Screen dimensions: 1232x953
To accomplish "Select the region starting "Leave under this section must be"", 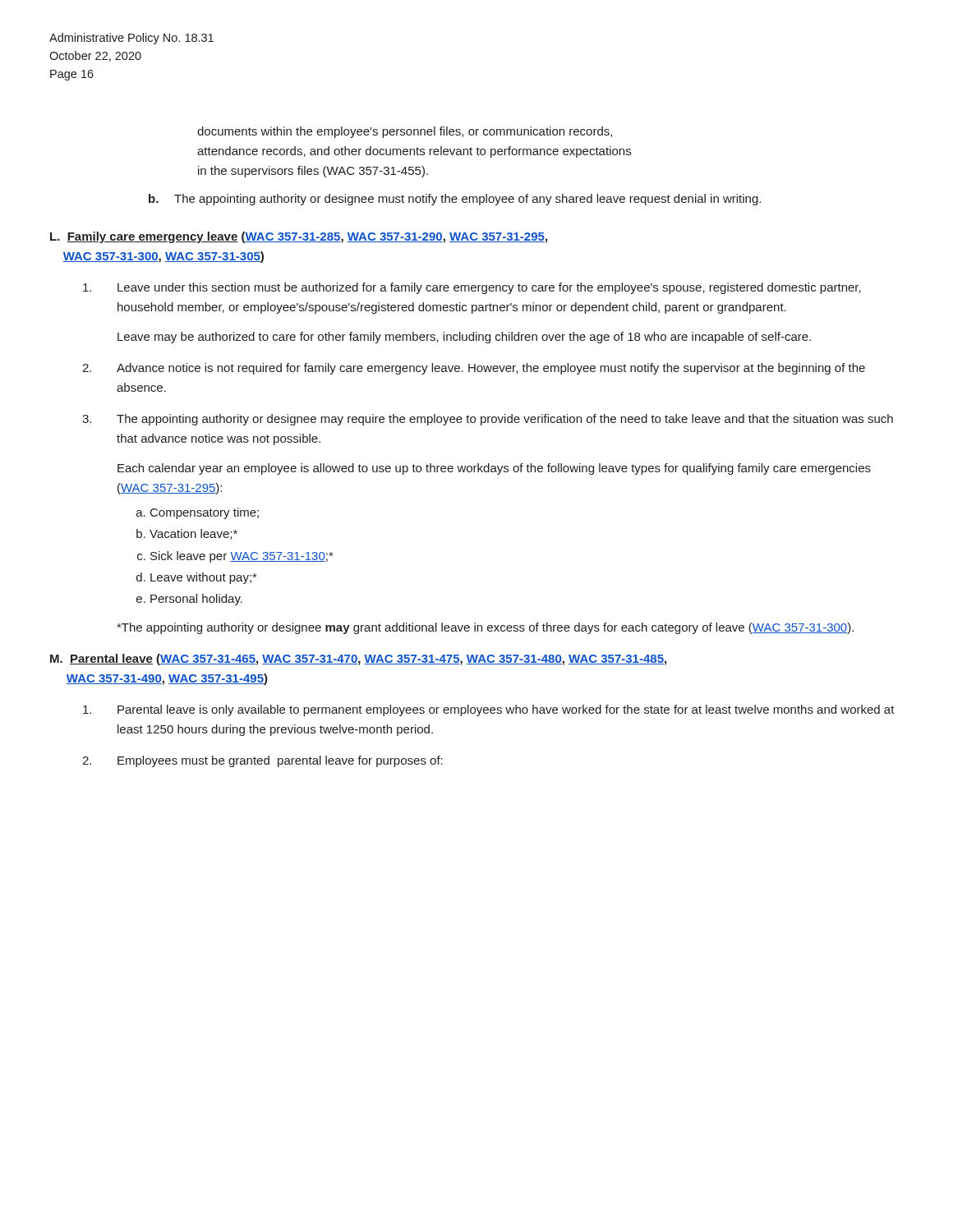I will point(493,312).
